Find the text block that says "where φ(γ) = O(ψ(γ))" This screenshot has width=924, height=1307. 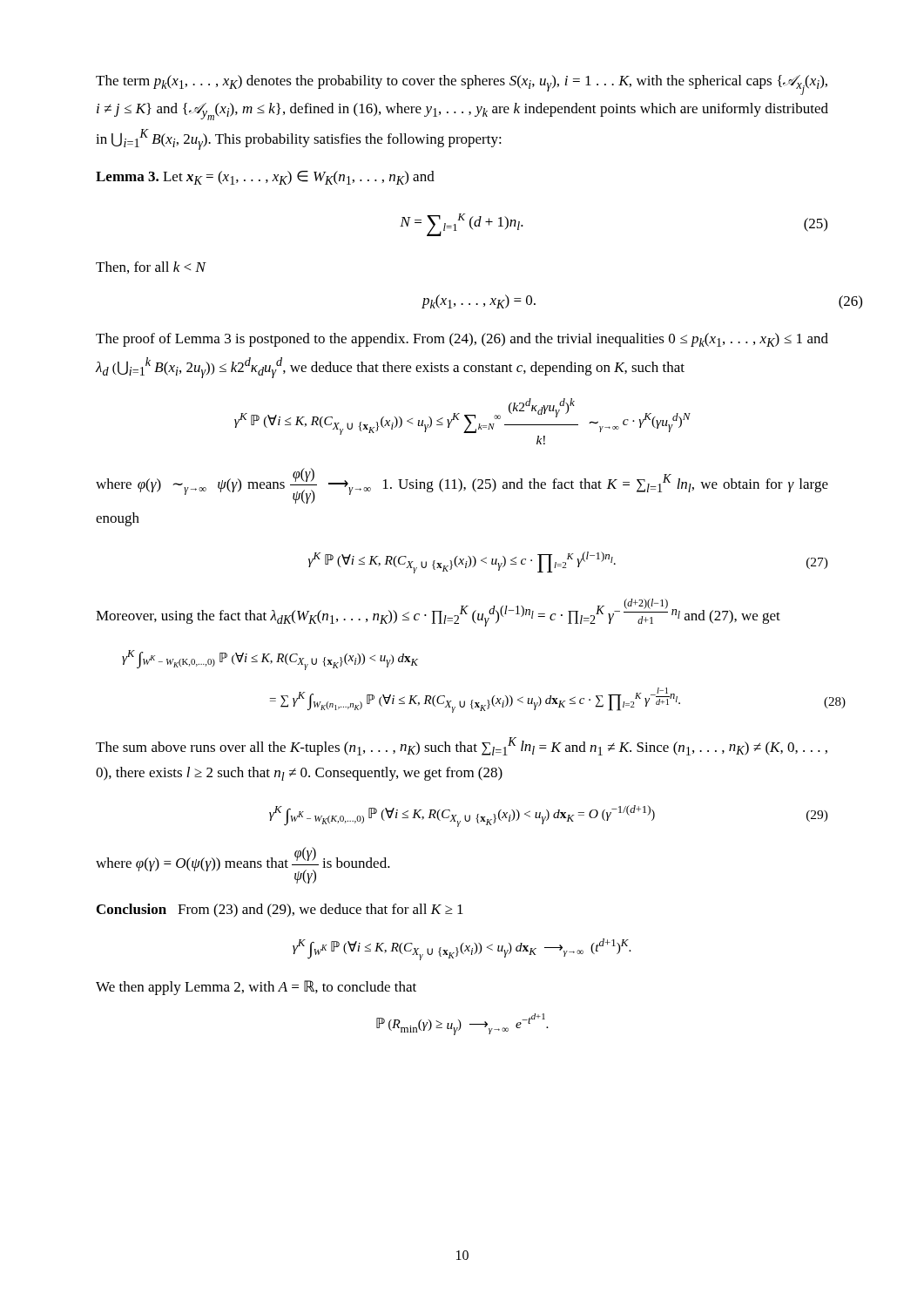(243, 865)
